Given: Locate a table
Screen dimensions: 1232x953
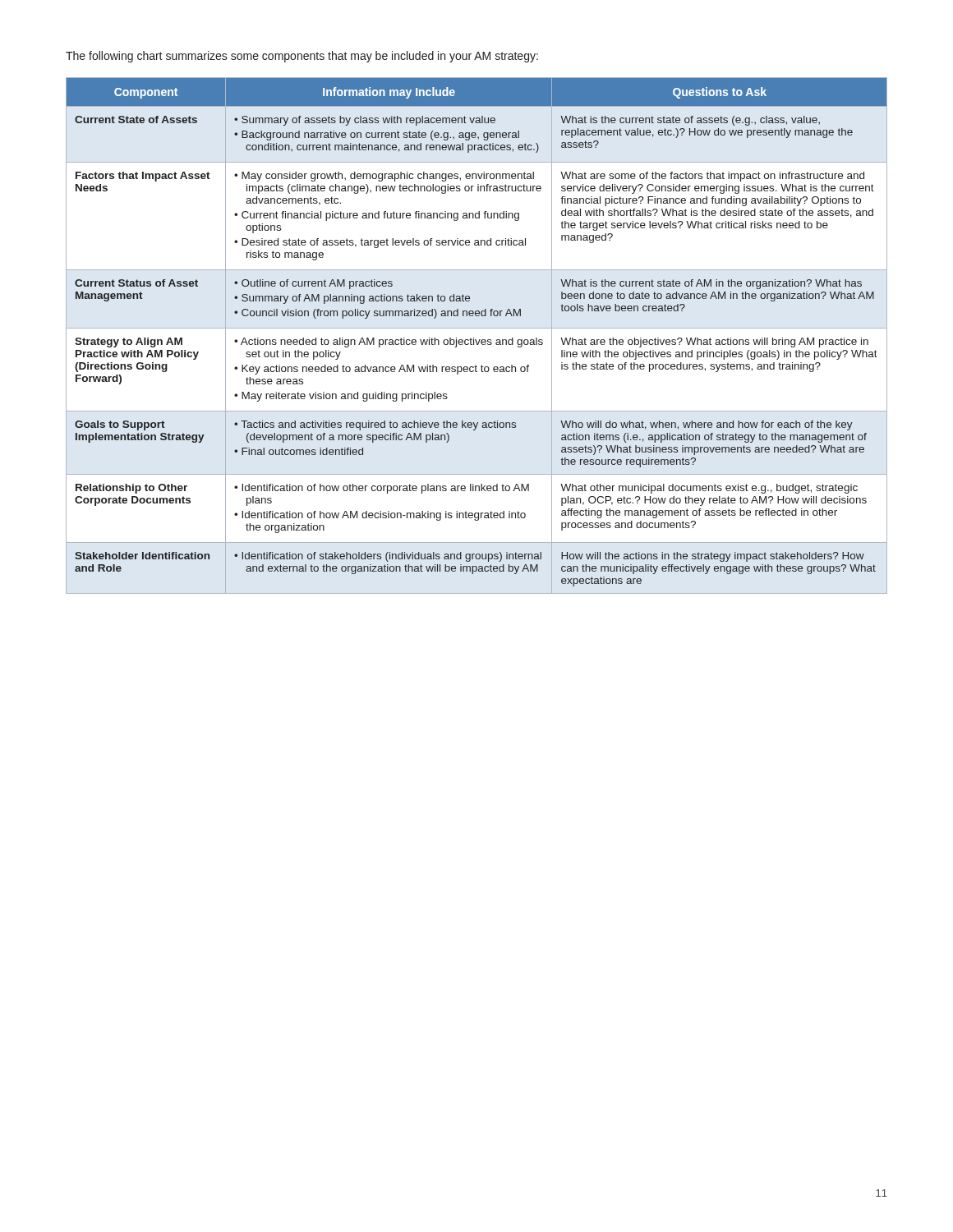Looking at the screenshot, I should click(x=476, y=336).
